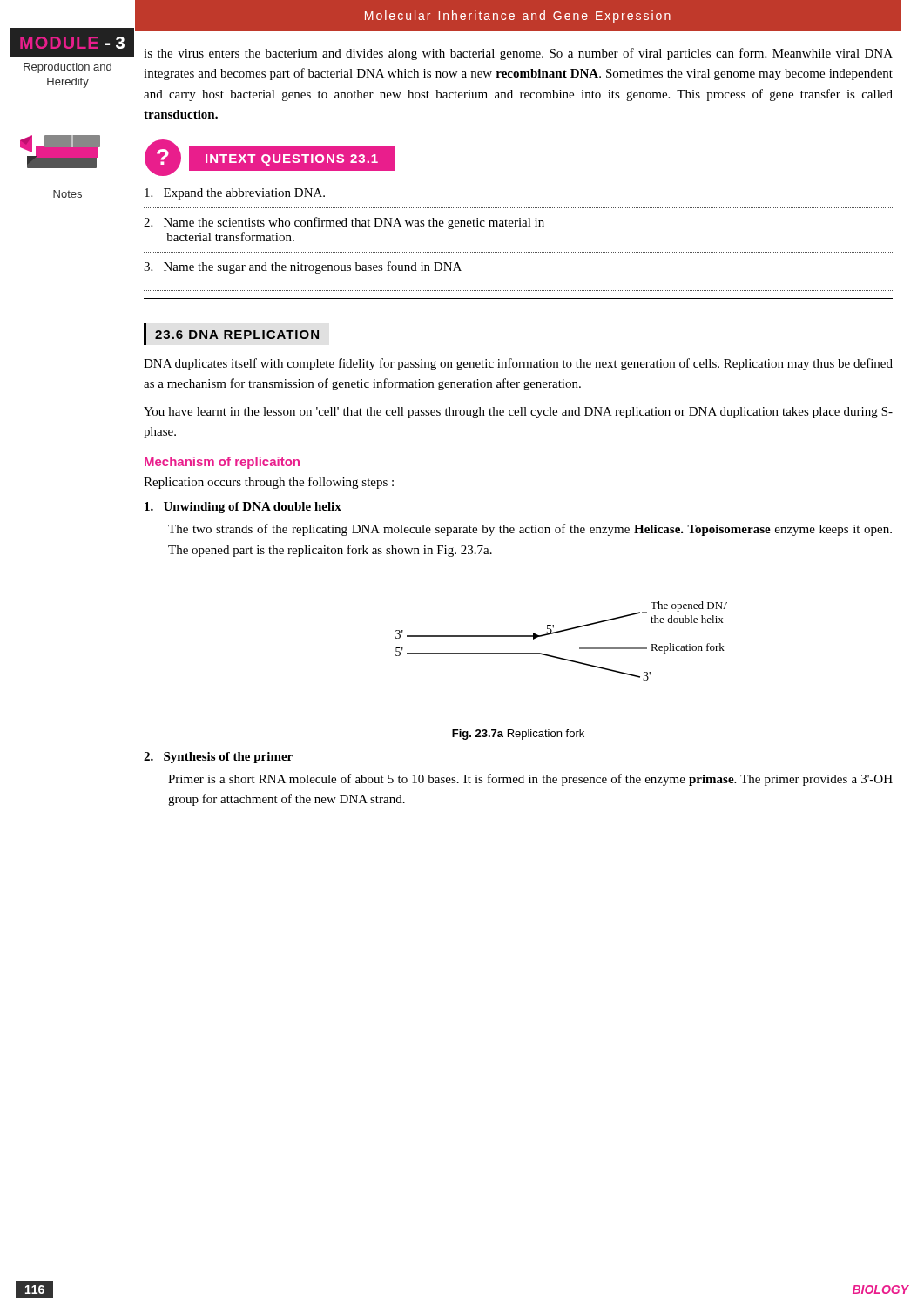Navigate to the region starting "Primer is a short RNA molecule"

click(530, 789)
